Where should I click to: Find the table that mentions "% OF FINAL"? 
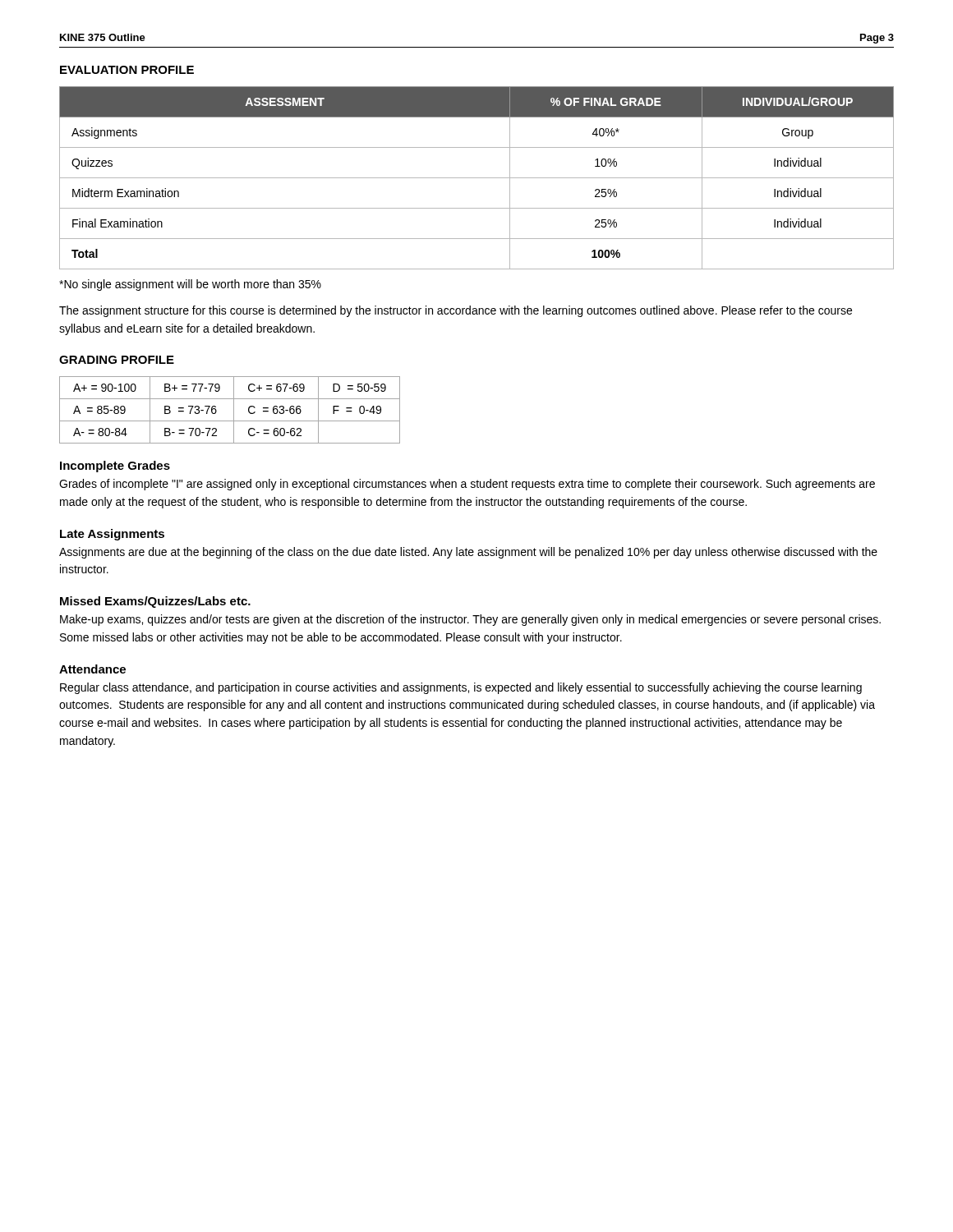pos(476,178)
